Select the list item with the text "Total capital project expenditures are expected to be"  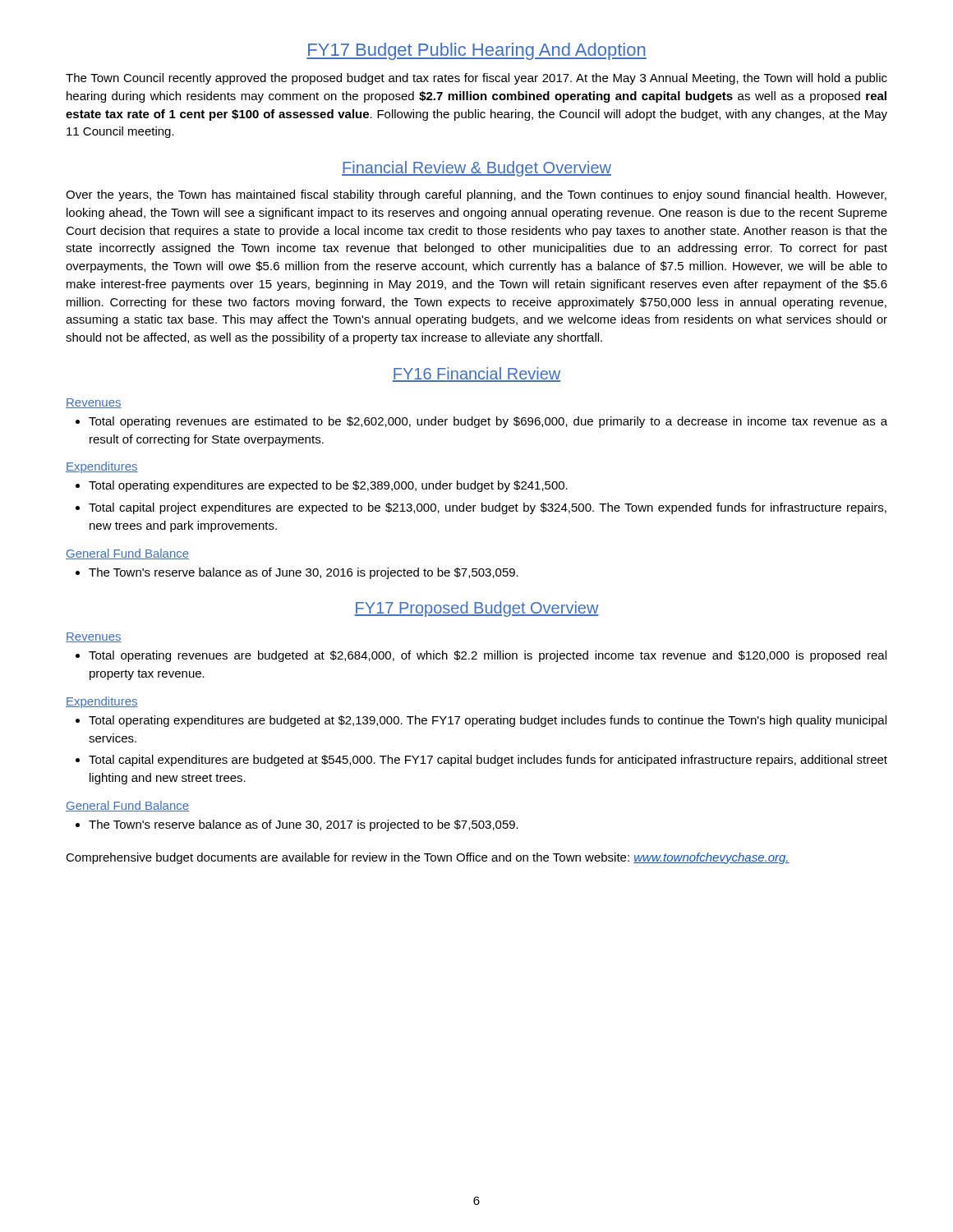[488, 516]
